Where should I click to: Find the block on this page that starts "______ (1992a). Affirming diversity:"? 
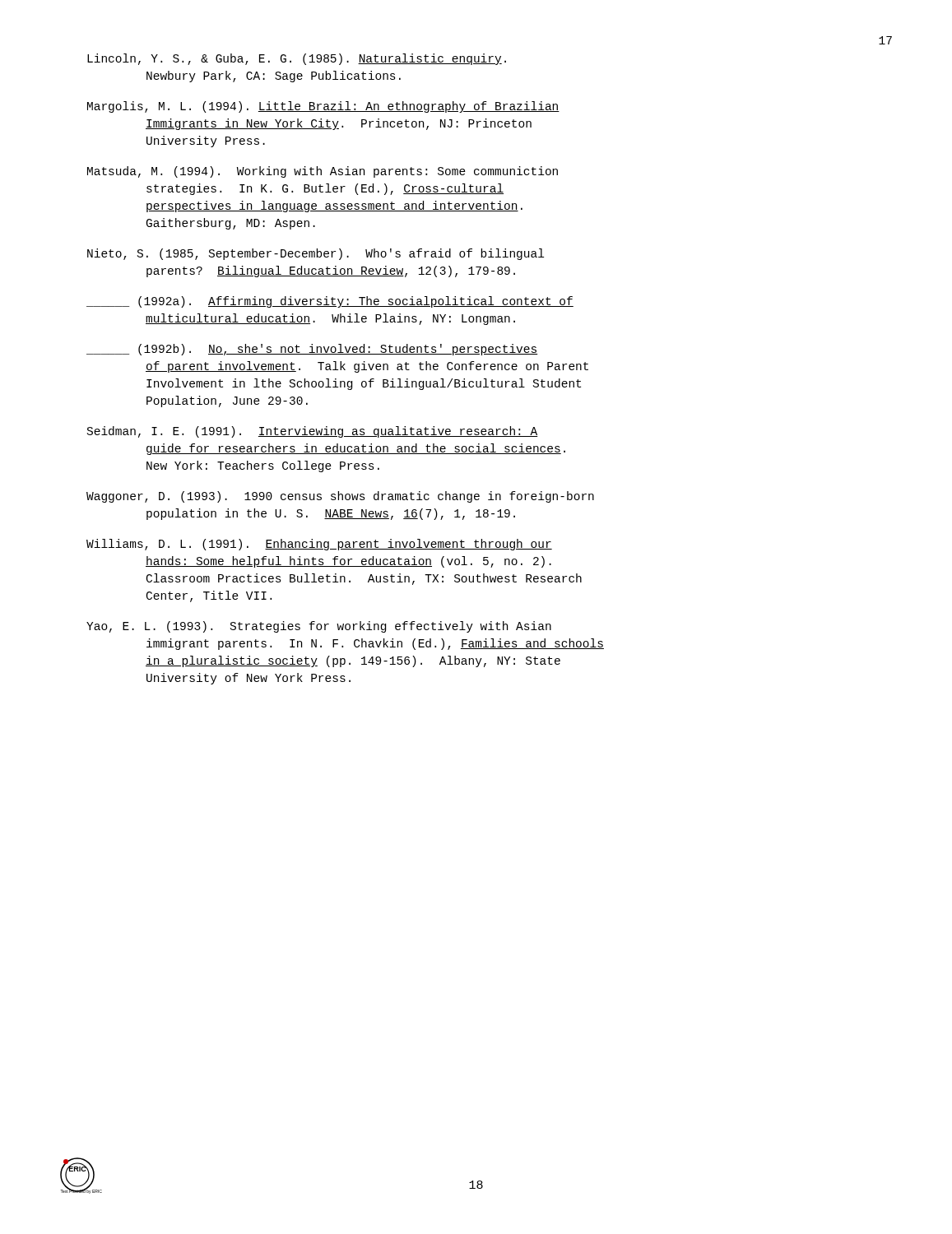click(x=482, y=311)
